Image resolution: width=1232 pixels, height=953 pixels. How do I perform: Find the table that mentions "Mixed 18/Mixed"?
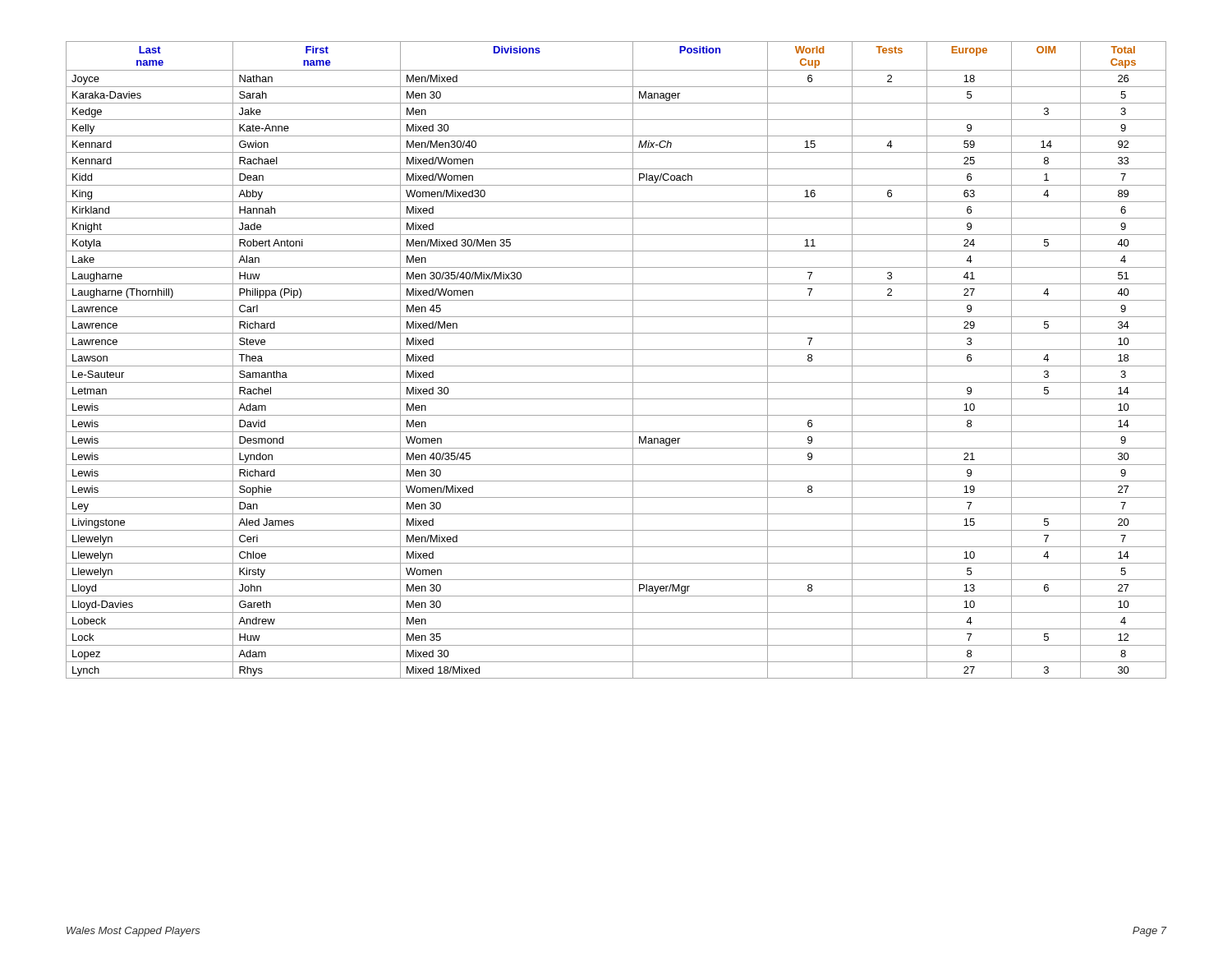point(616,360)
